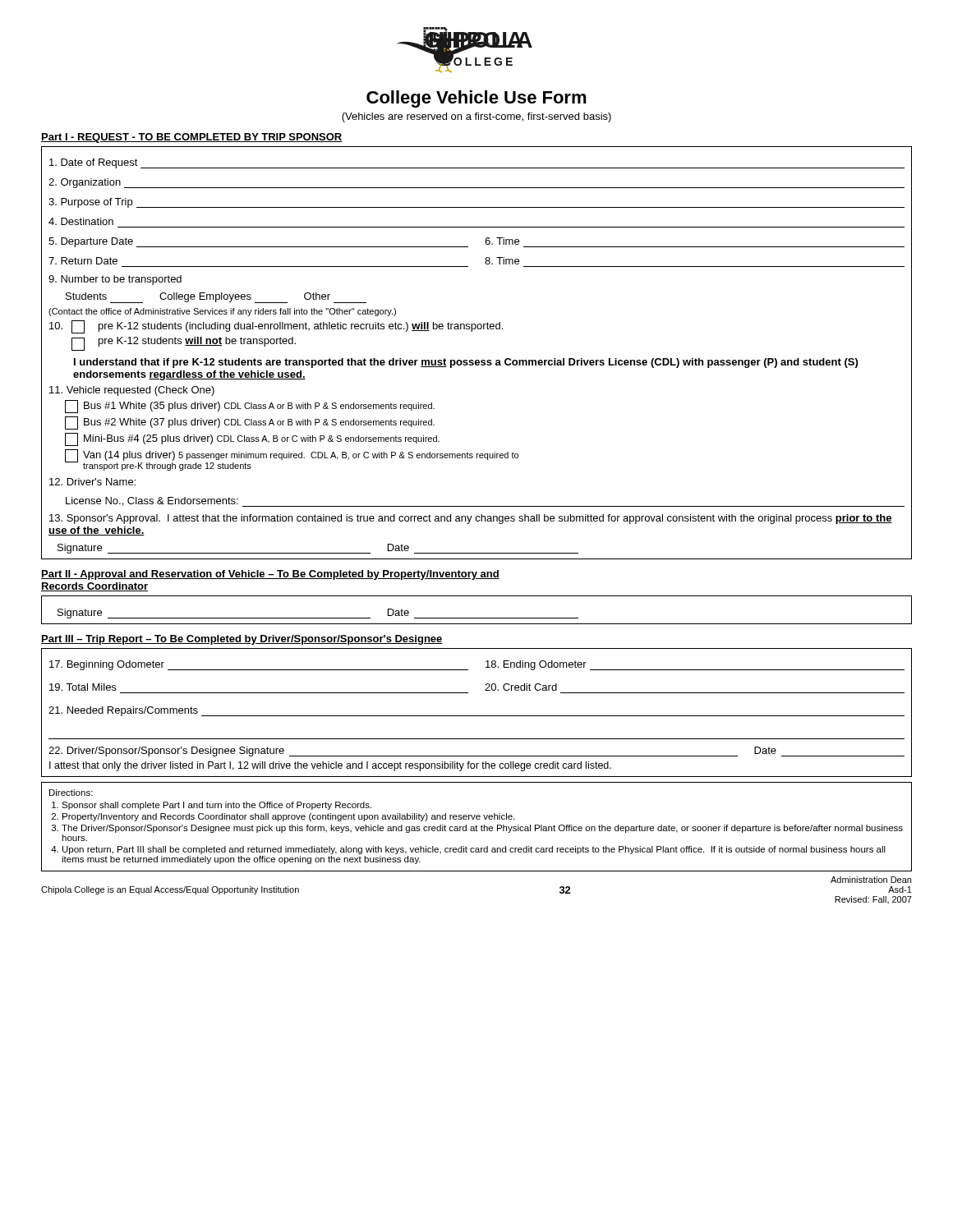The height and width of the screenshot is (1232, 953).
Task: Click the section header that begins "Part I - REQUEST -"
Action: [192, 137]
